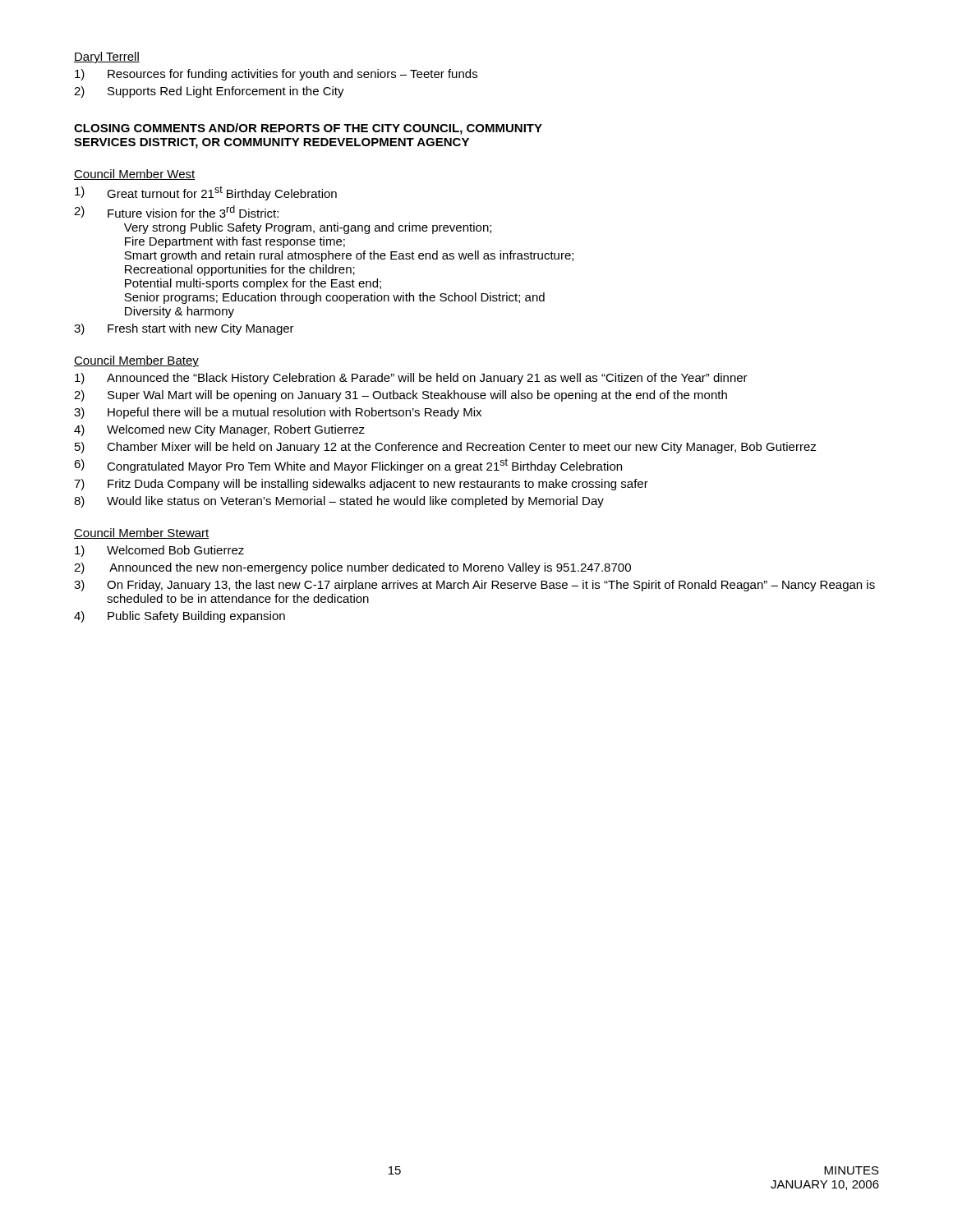953x1232 pixels.
Task: Point to the block starting "Council Member Stewart"
Action: tap(141, 533)
